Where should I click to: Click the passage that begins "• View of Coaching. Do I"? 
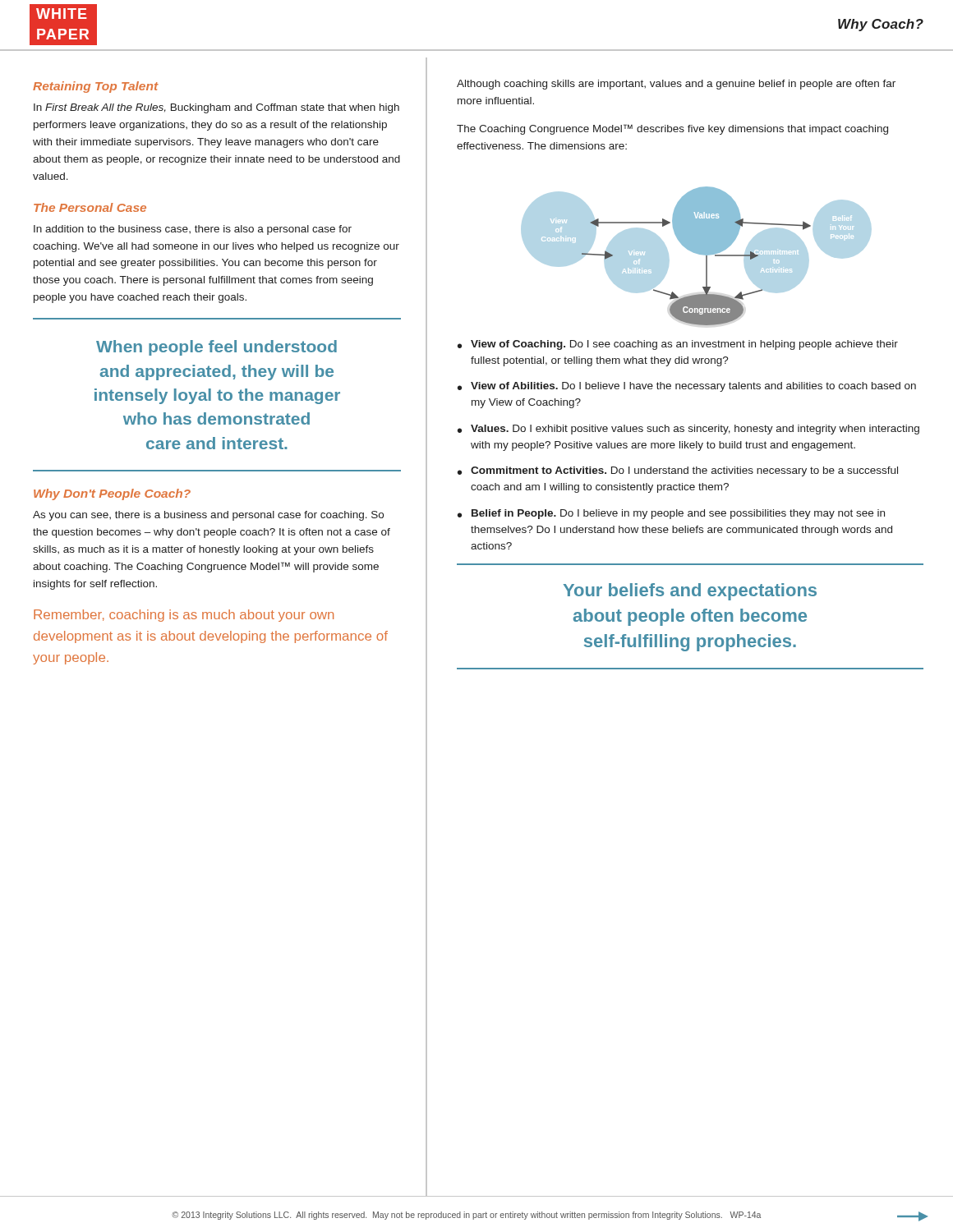(690, 352)
